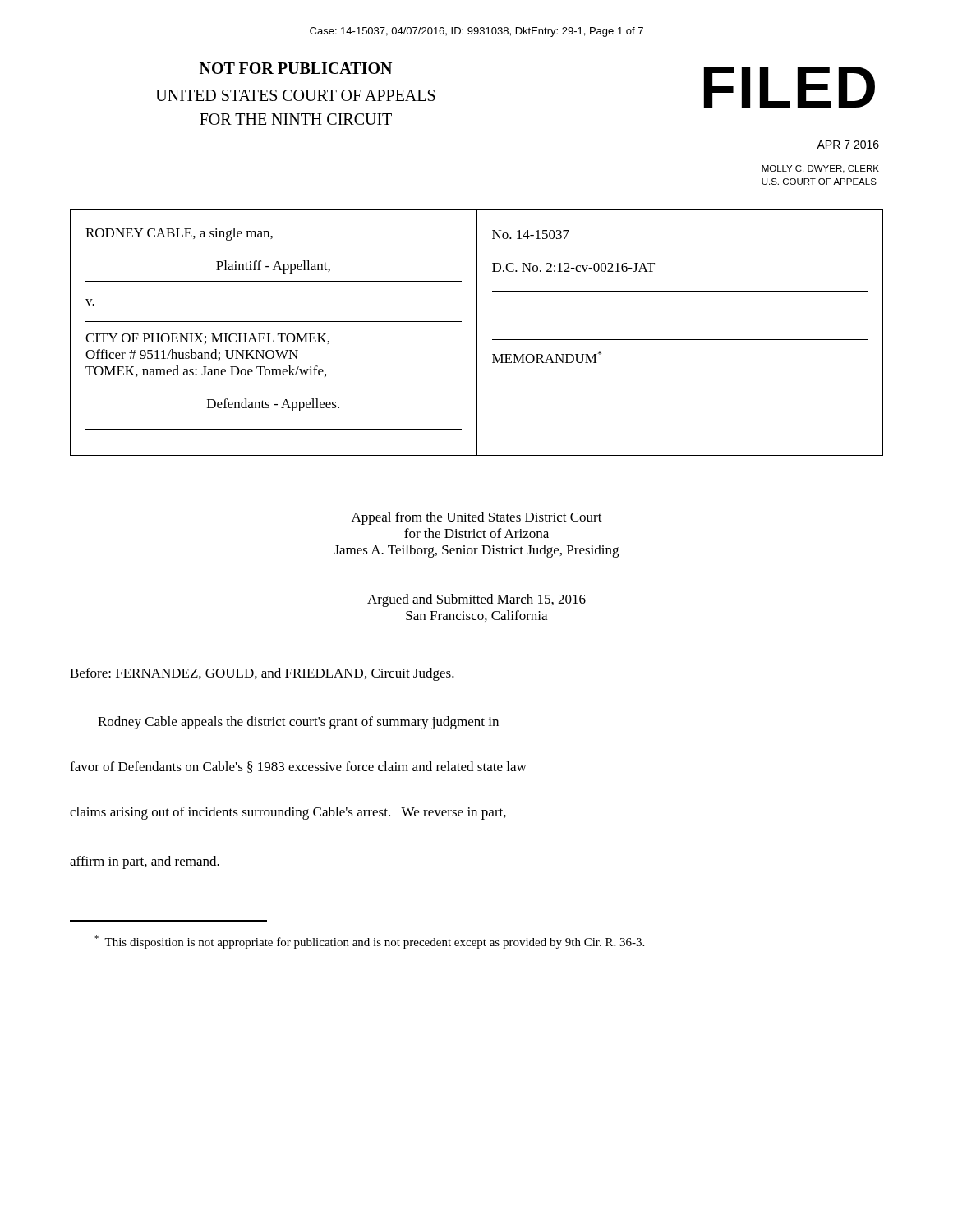Point to the text block starting "favor of Defendants on Cable's § 1983 excessive"
This screenshot has width=953, height=1232.
(x=298, y=767)
